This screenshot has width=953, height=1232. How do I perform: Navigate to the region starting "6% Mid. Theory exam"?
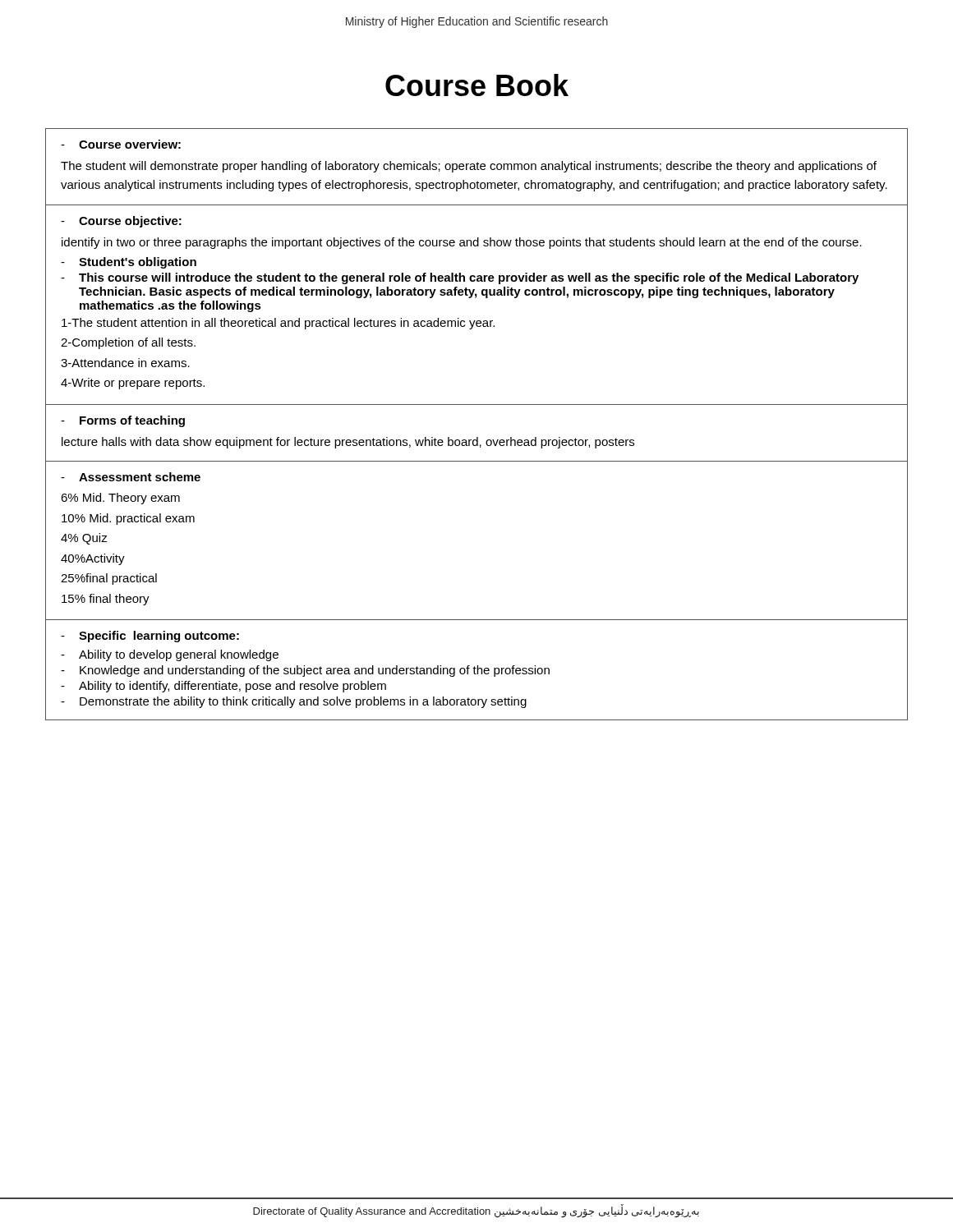121,497
